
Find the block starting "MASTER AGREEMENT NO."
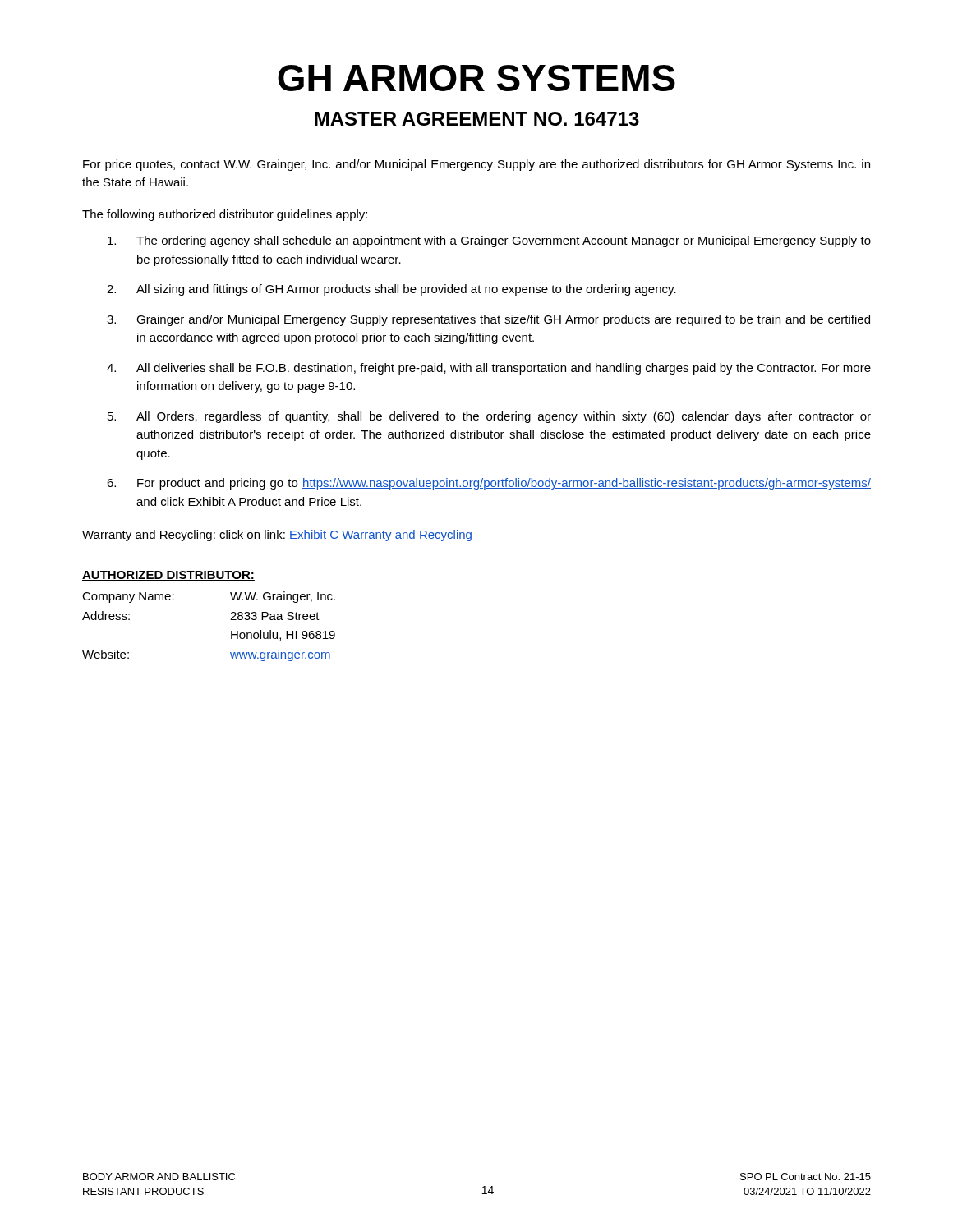pos(476,118)
